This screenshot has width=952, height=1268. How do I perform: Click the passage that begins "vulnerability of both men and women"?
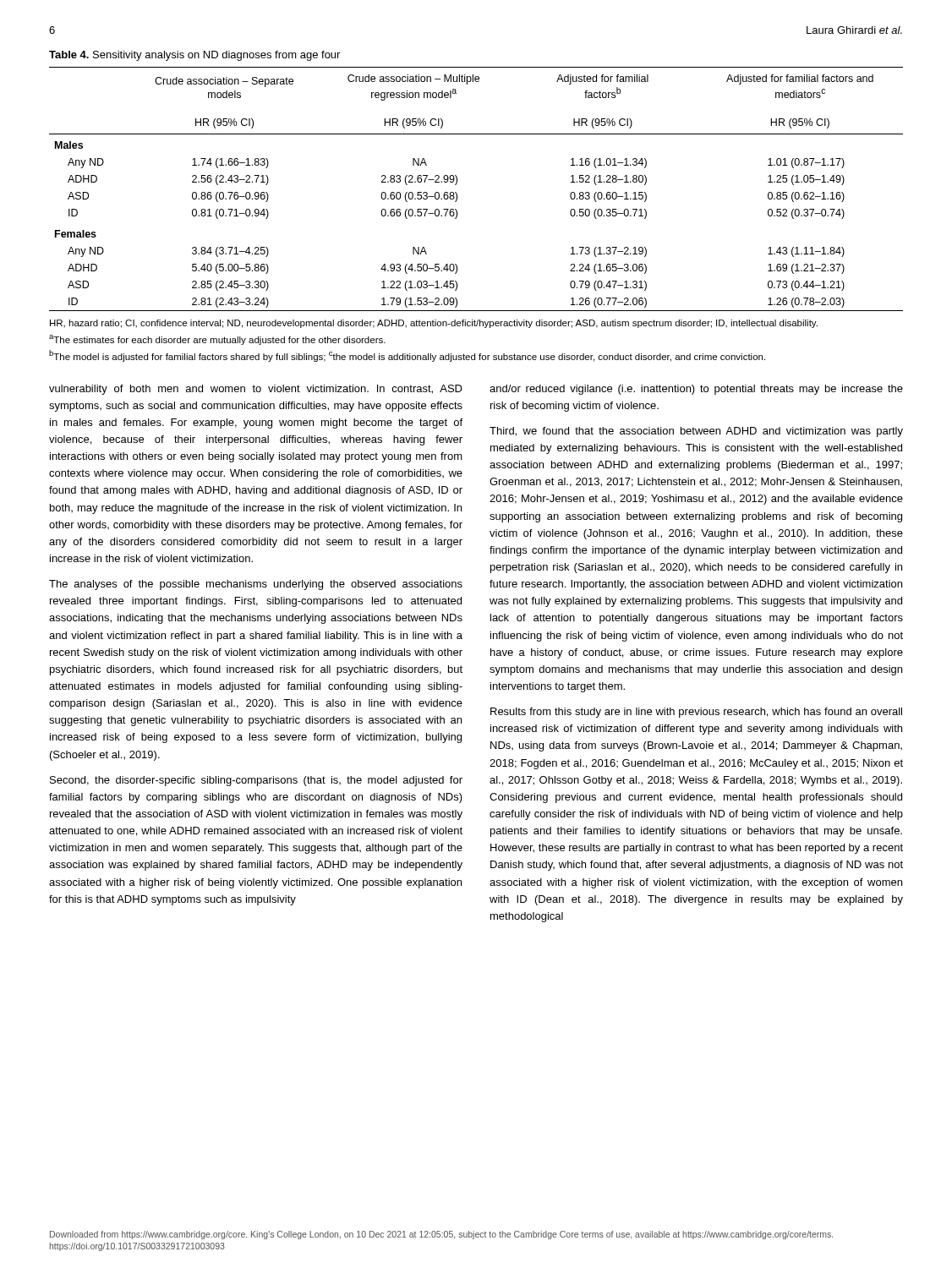[x=256, y=474]
